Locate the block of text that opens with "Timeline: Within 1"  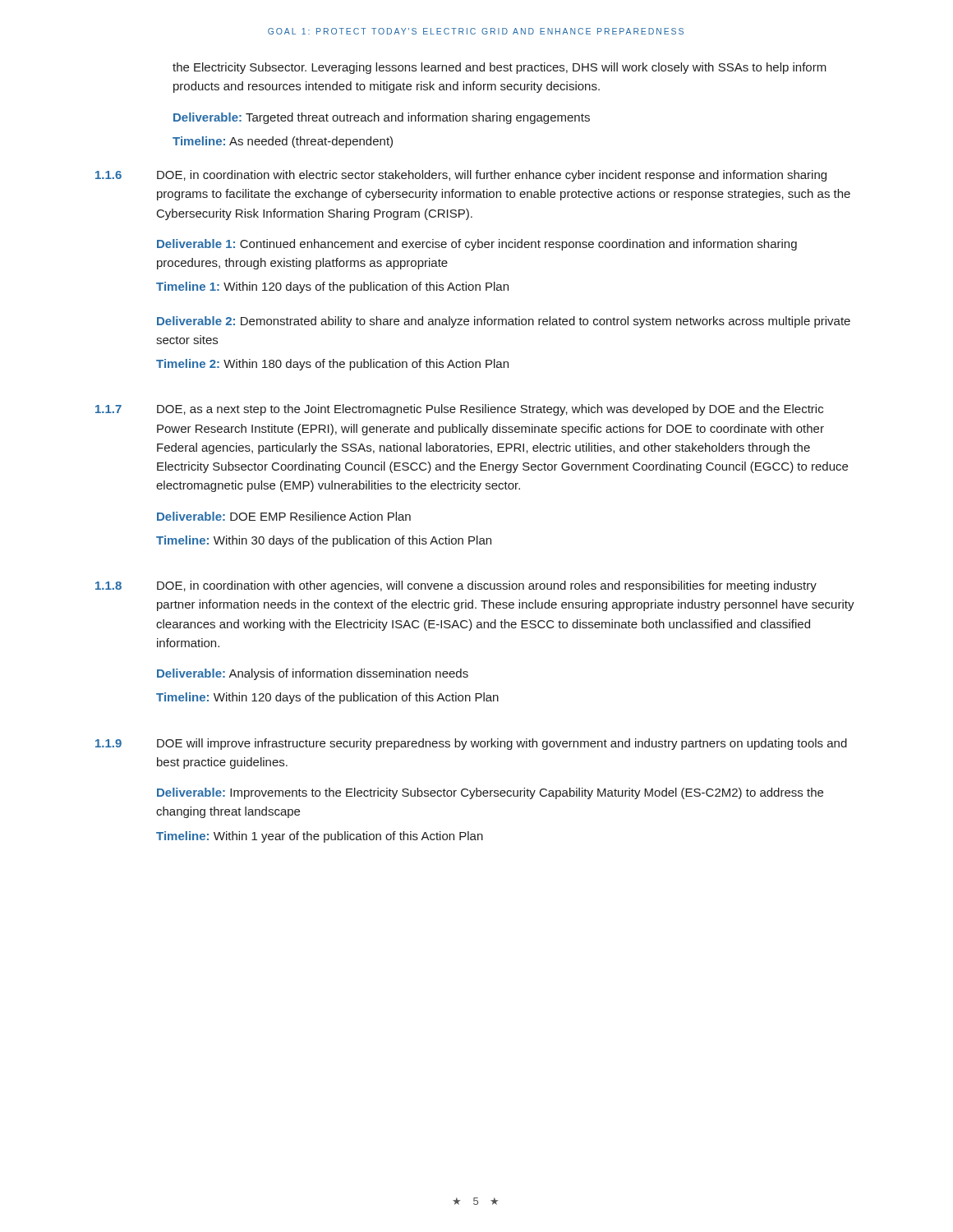(x=320, y=835)
